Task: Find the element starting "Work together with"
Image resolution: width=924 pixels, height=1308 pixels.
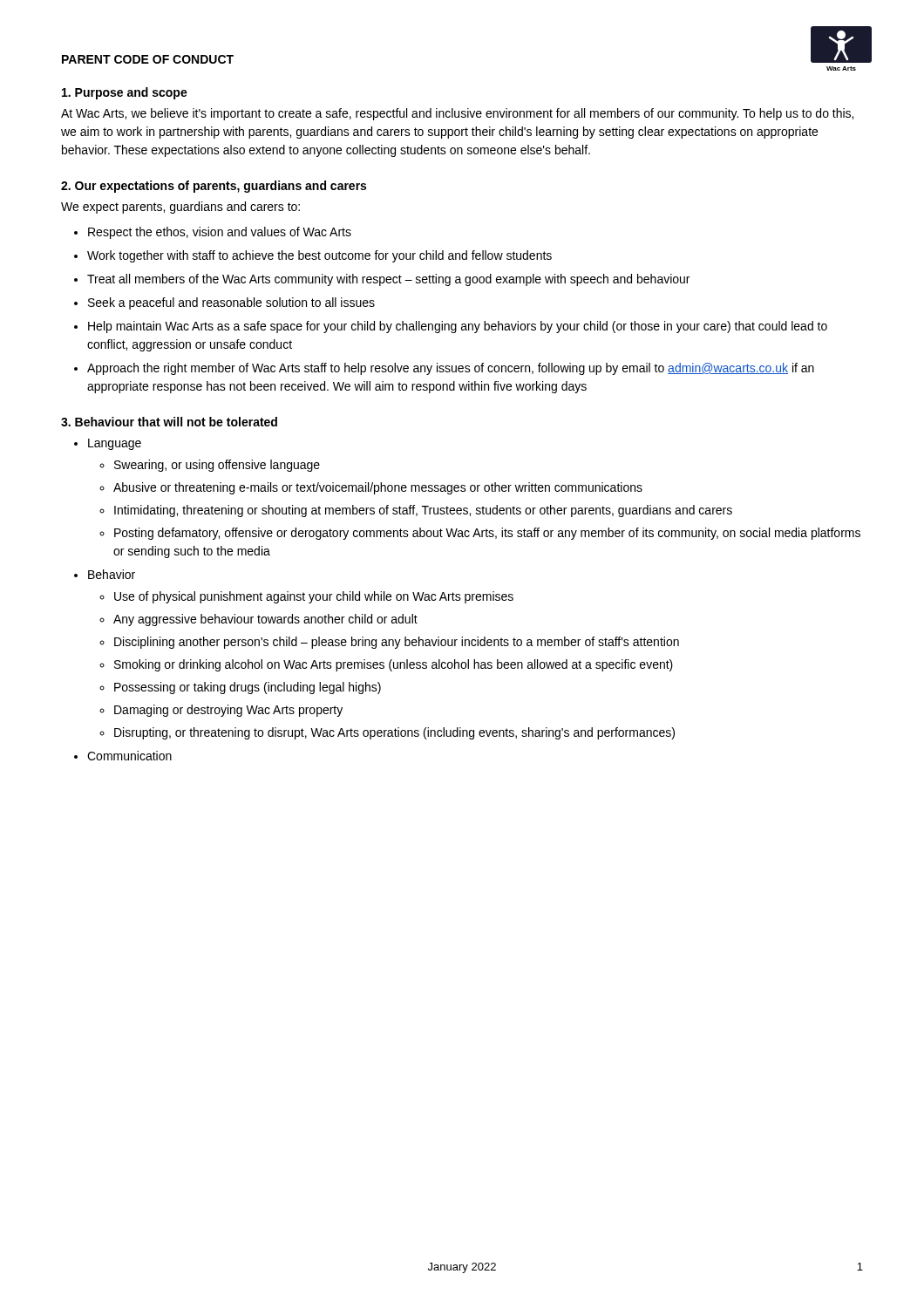Action: click(x=475, y=256)
